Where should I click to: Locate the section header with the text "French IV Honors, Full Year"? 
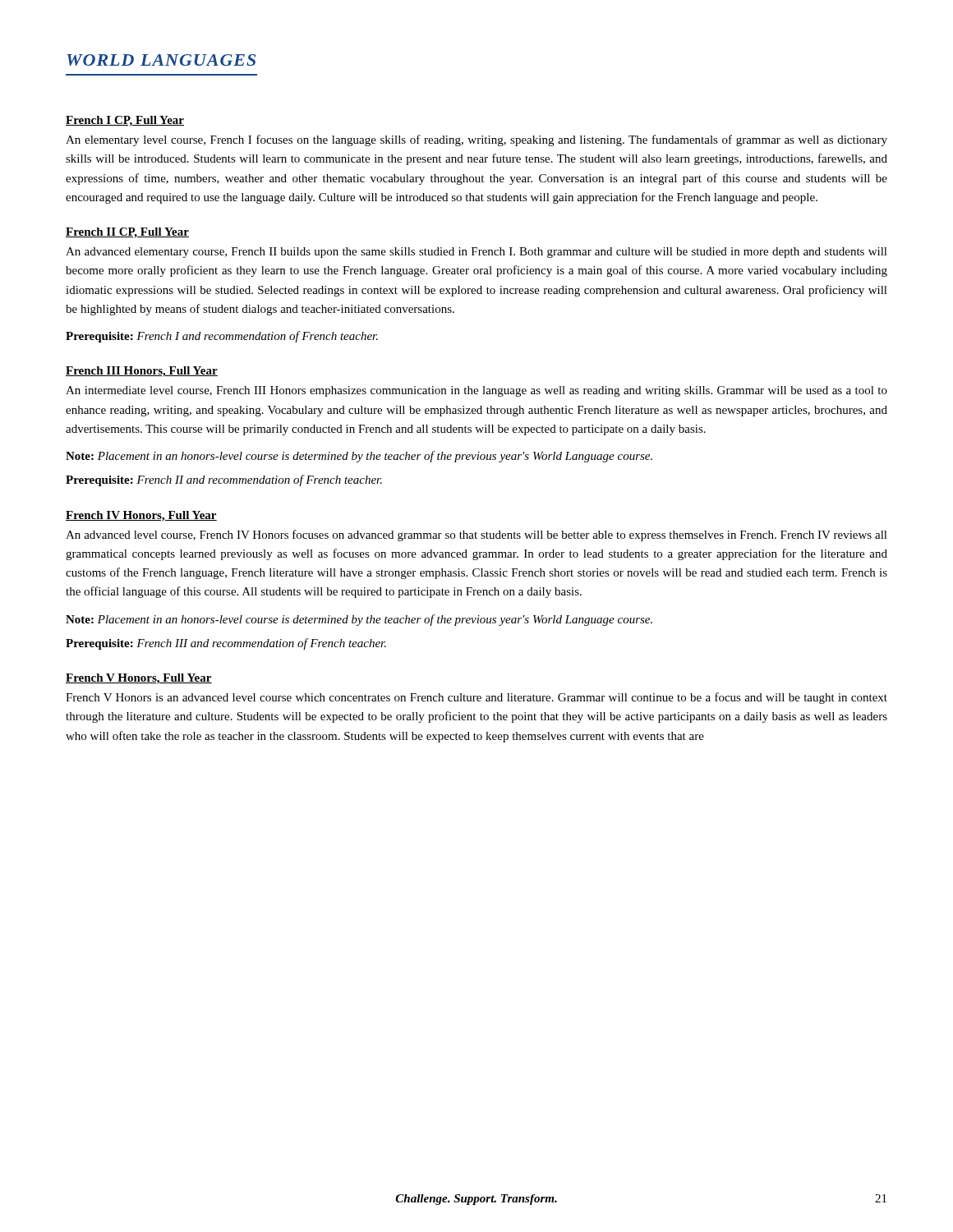click(x=141, y=516)
